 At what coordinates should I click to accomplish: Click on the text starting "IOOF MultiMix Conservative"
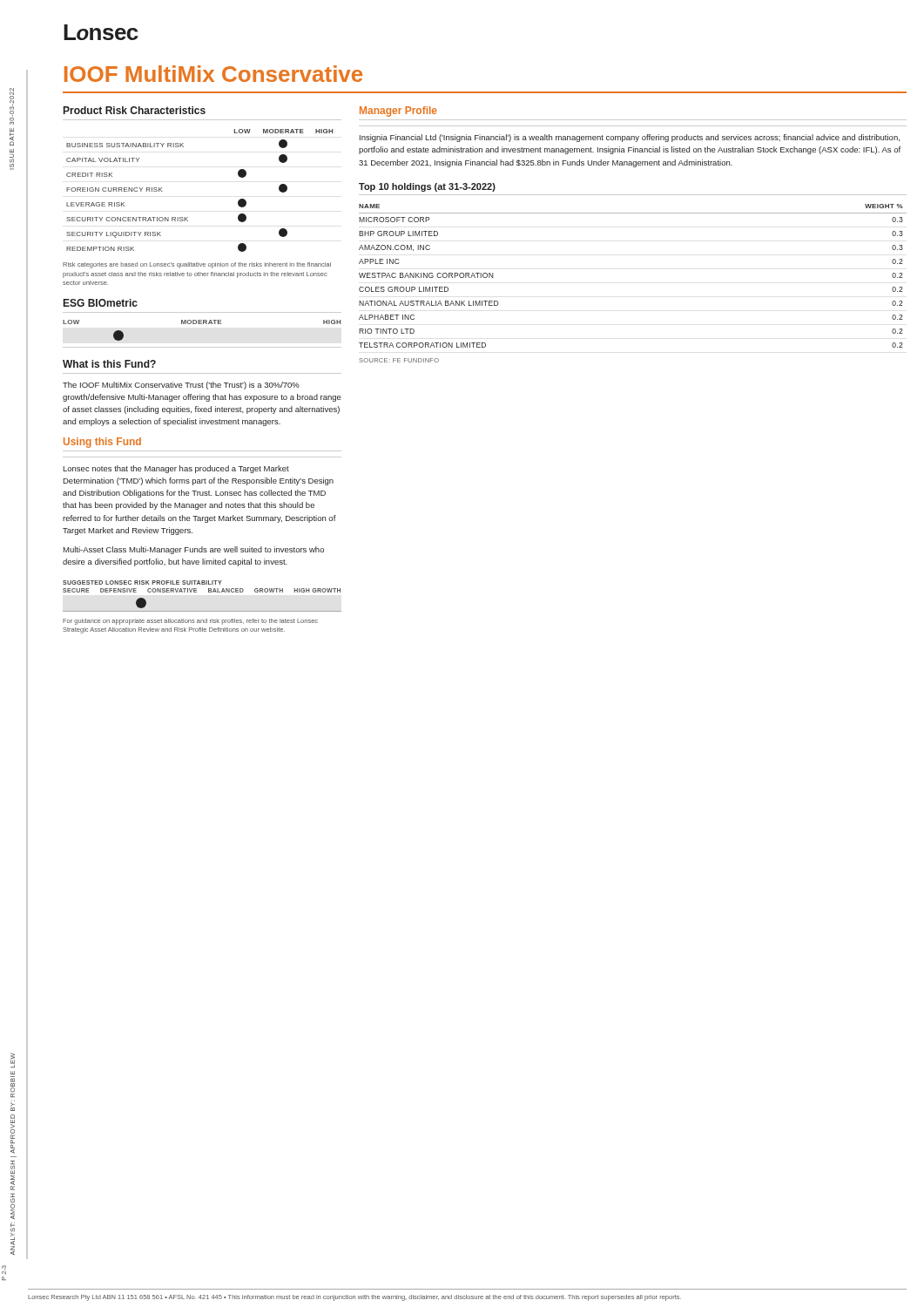pos(213,74)
